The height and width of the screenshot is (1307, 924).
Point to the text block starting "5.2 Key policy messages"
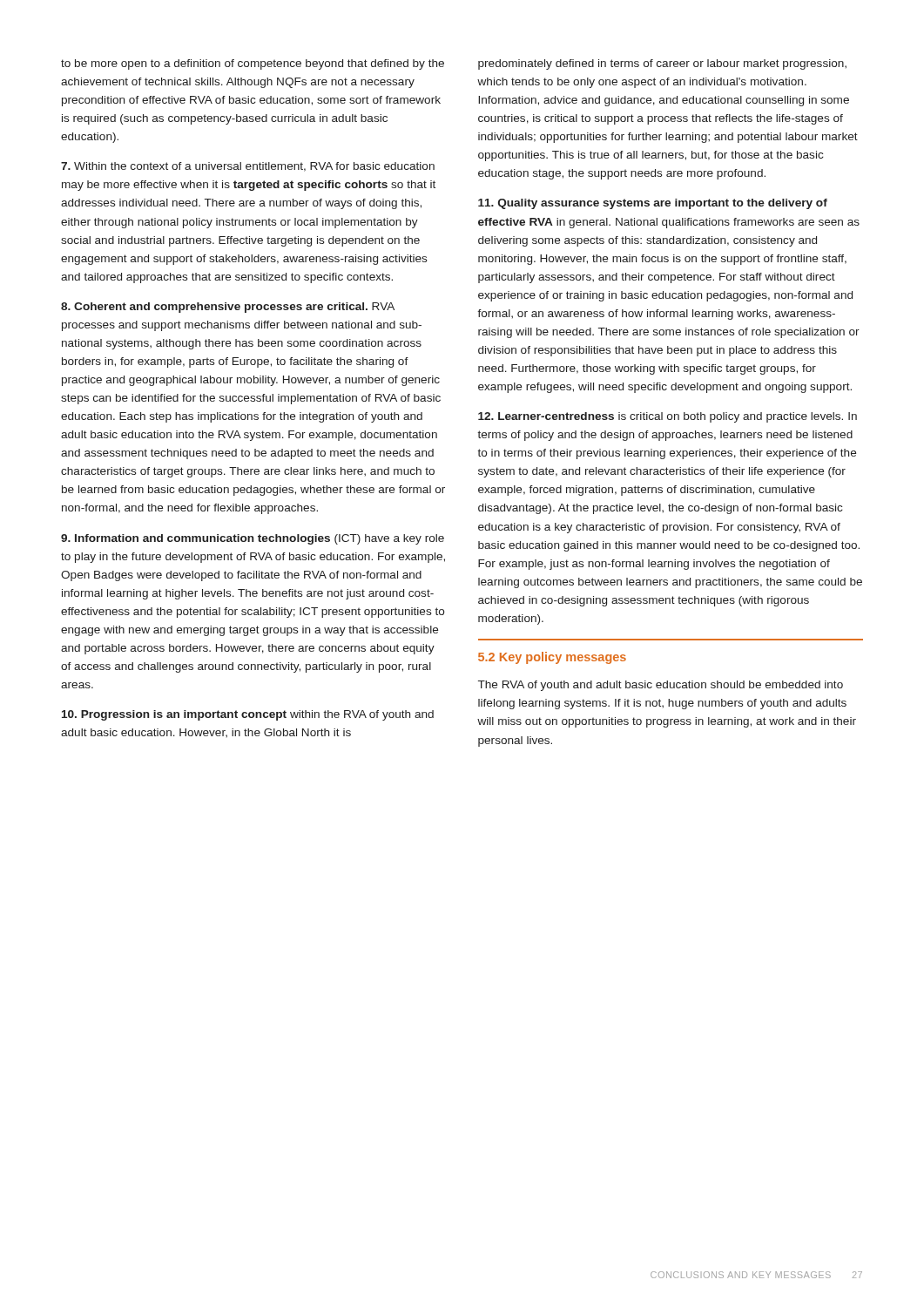552,658
